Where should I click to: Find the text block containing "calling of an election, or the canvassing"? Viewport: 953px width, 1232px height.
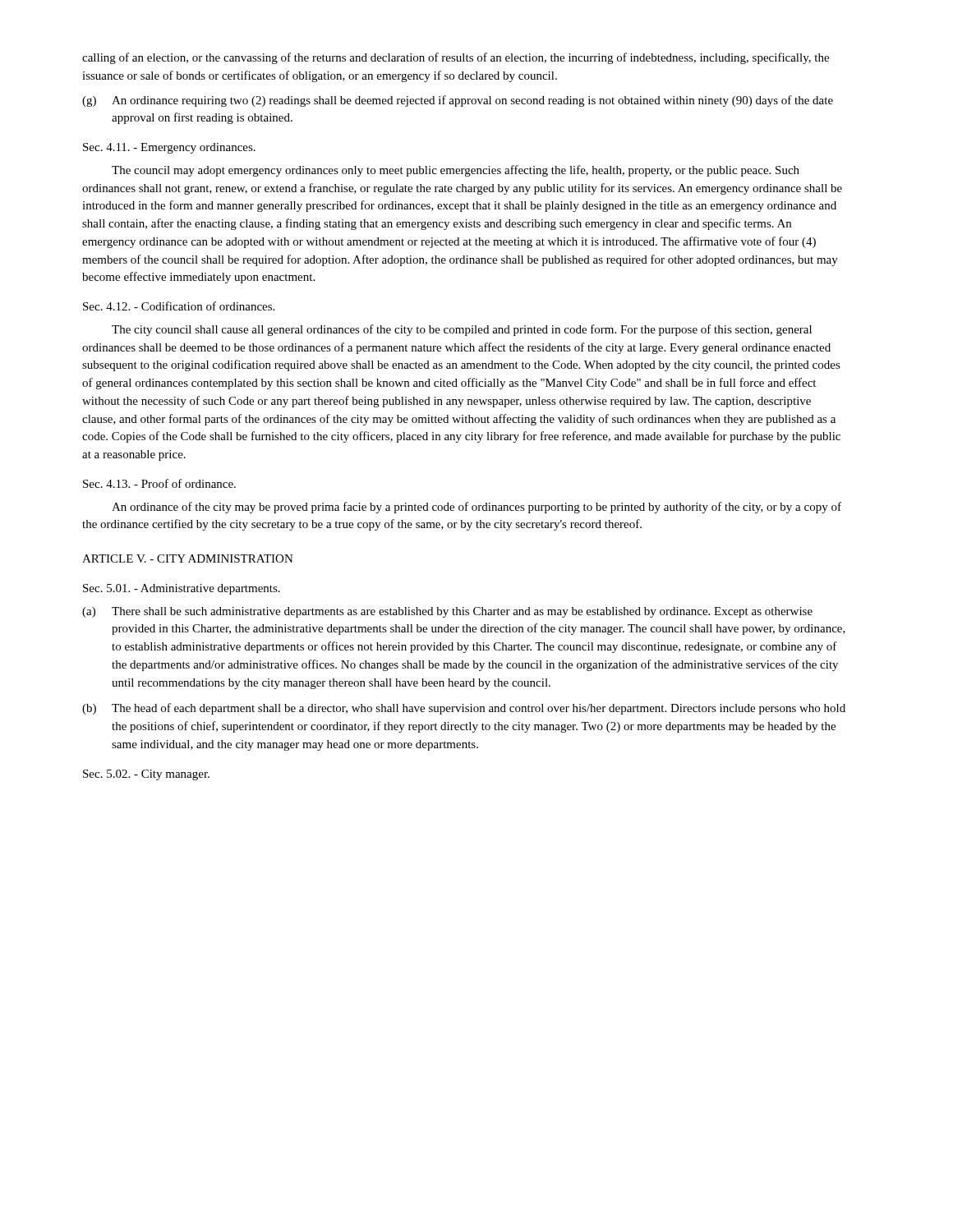pos(464,67)
